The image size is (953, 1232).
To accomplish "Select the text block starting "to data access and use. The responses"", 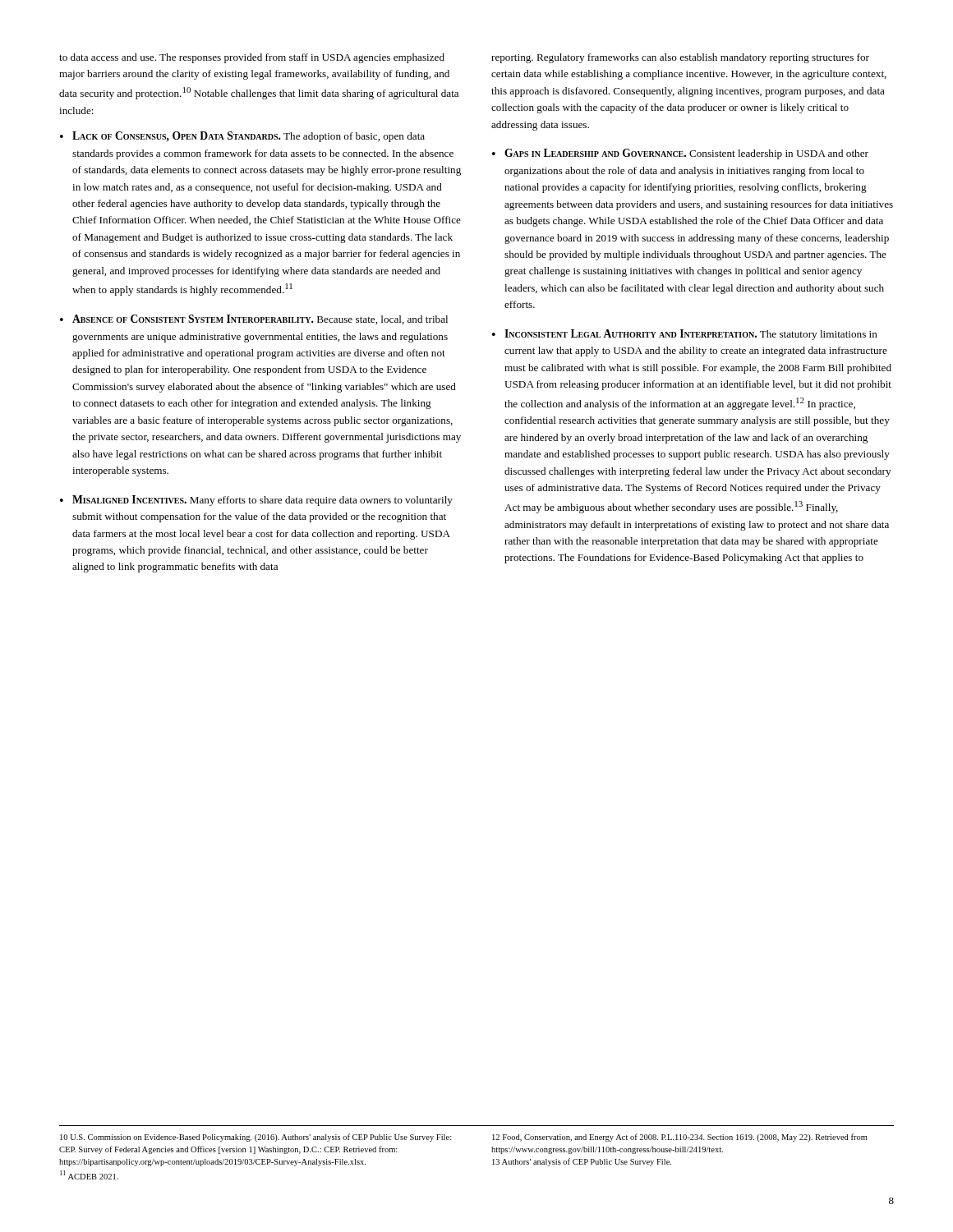I will [259, 84].
